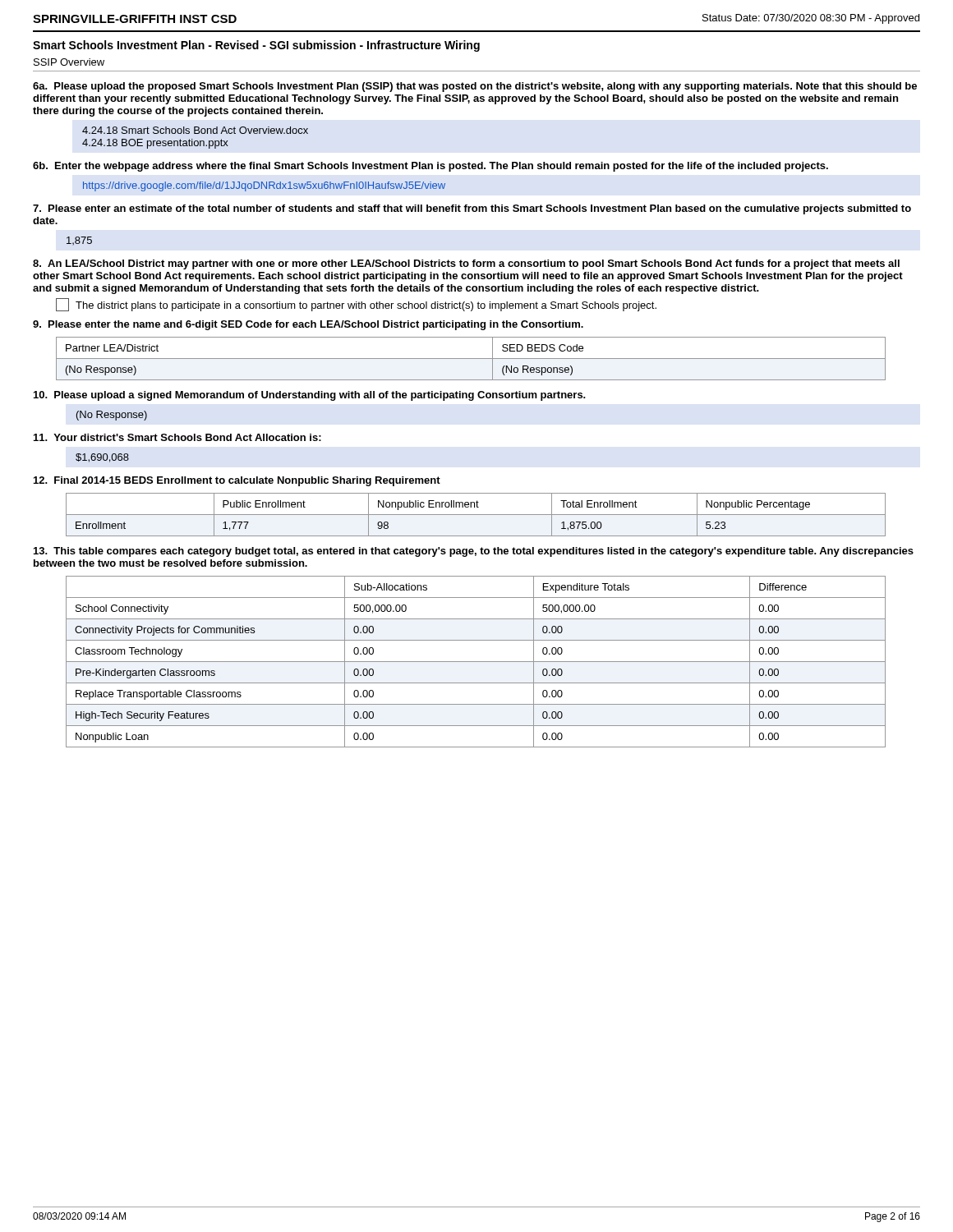The height and width of the screenshot is (1232, 953).
Task: Select the text block containing "This table compares each category budget"
Action: coord(473,557)
